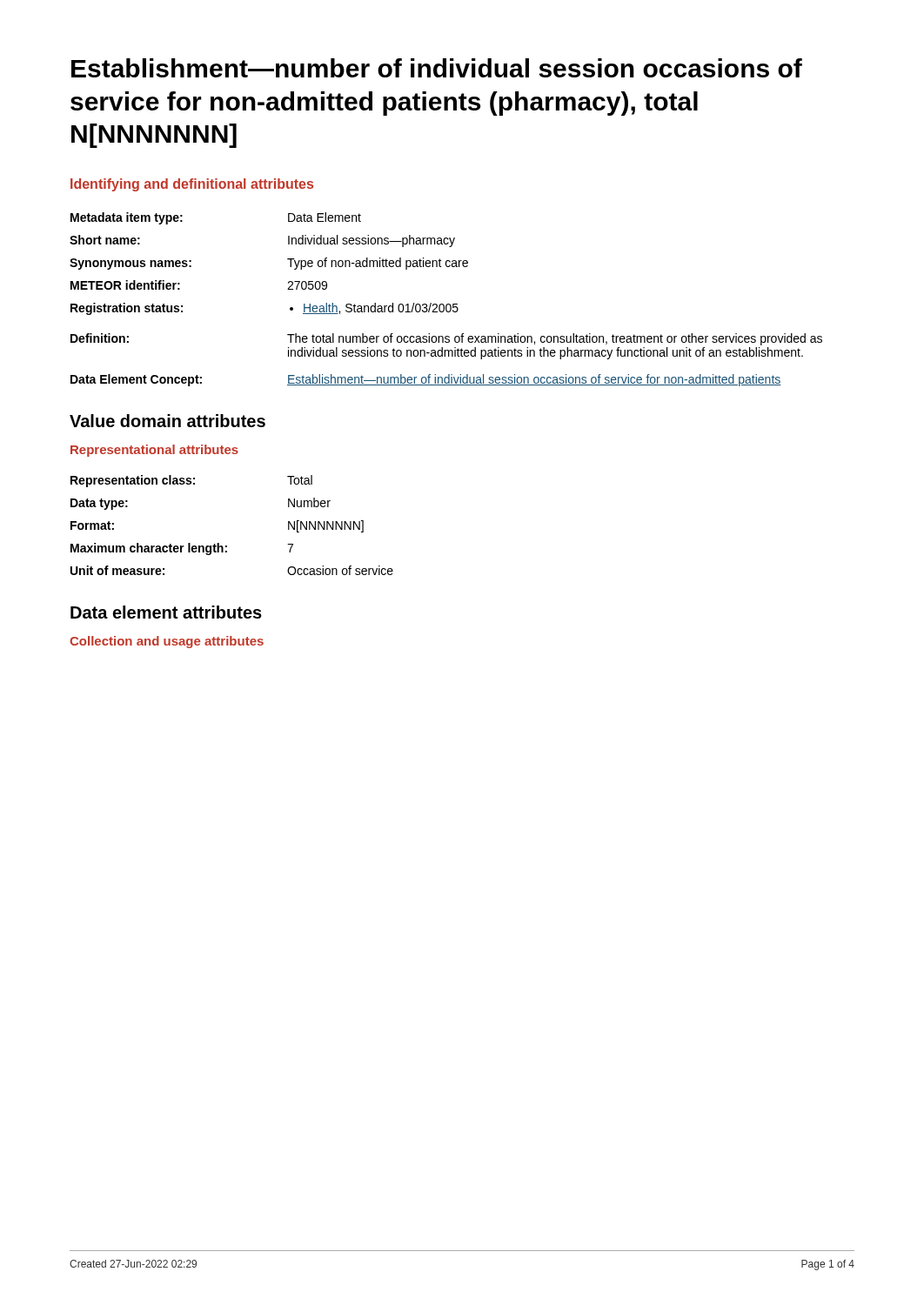Select the element starting "Representational attributes"
This screenshot has height=1305, width=924.
[x=154, y=449]
